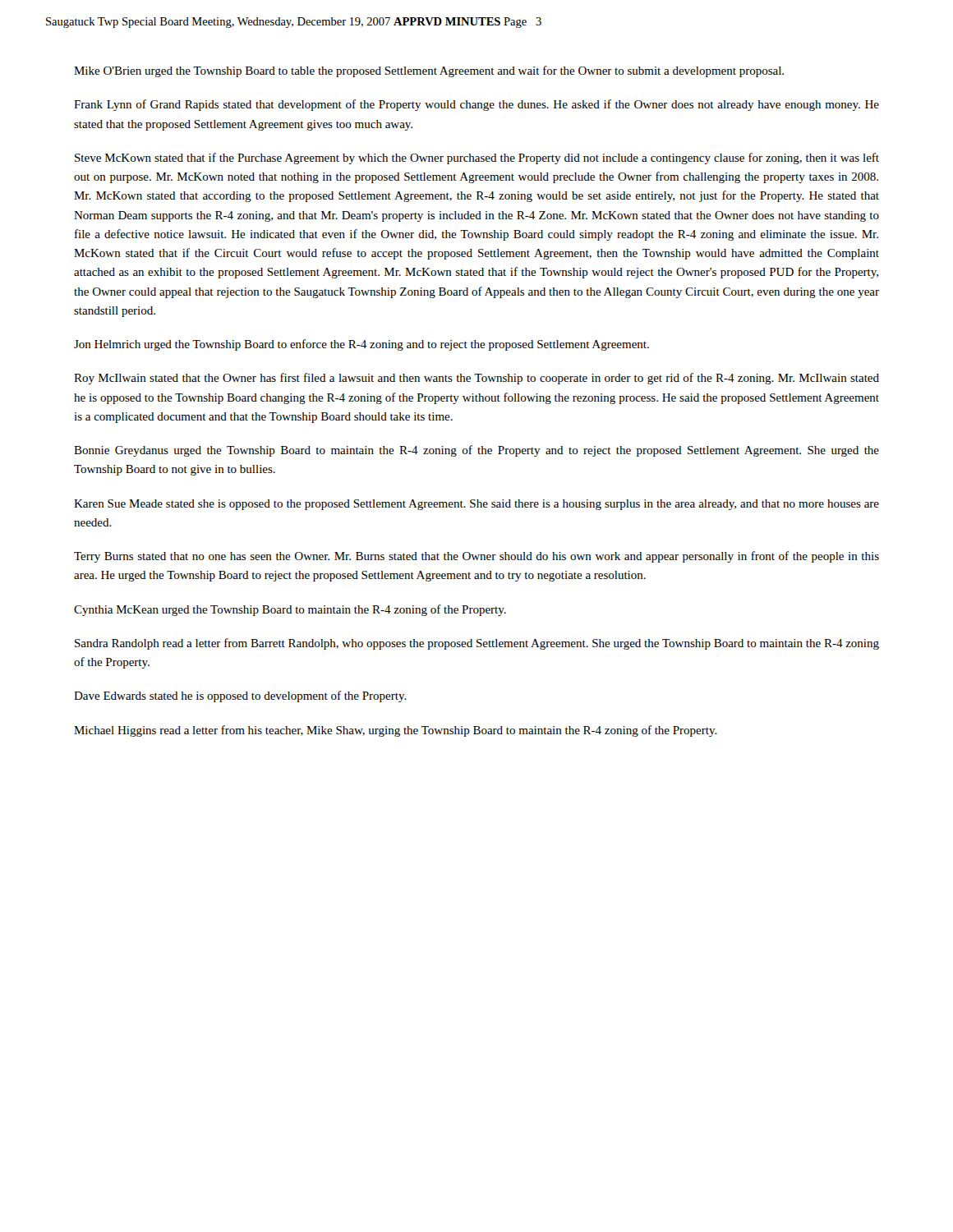This screenshot has height=1232, width=953.
Task: Point to the block beginning "Sandra Randolph read a letter from Barrett Randolph,"
Action: coord(476,652)
